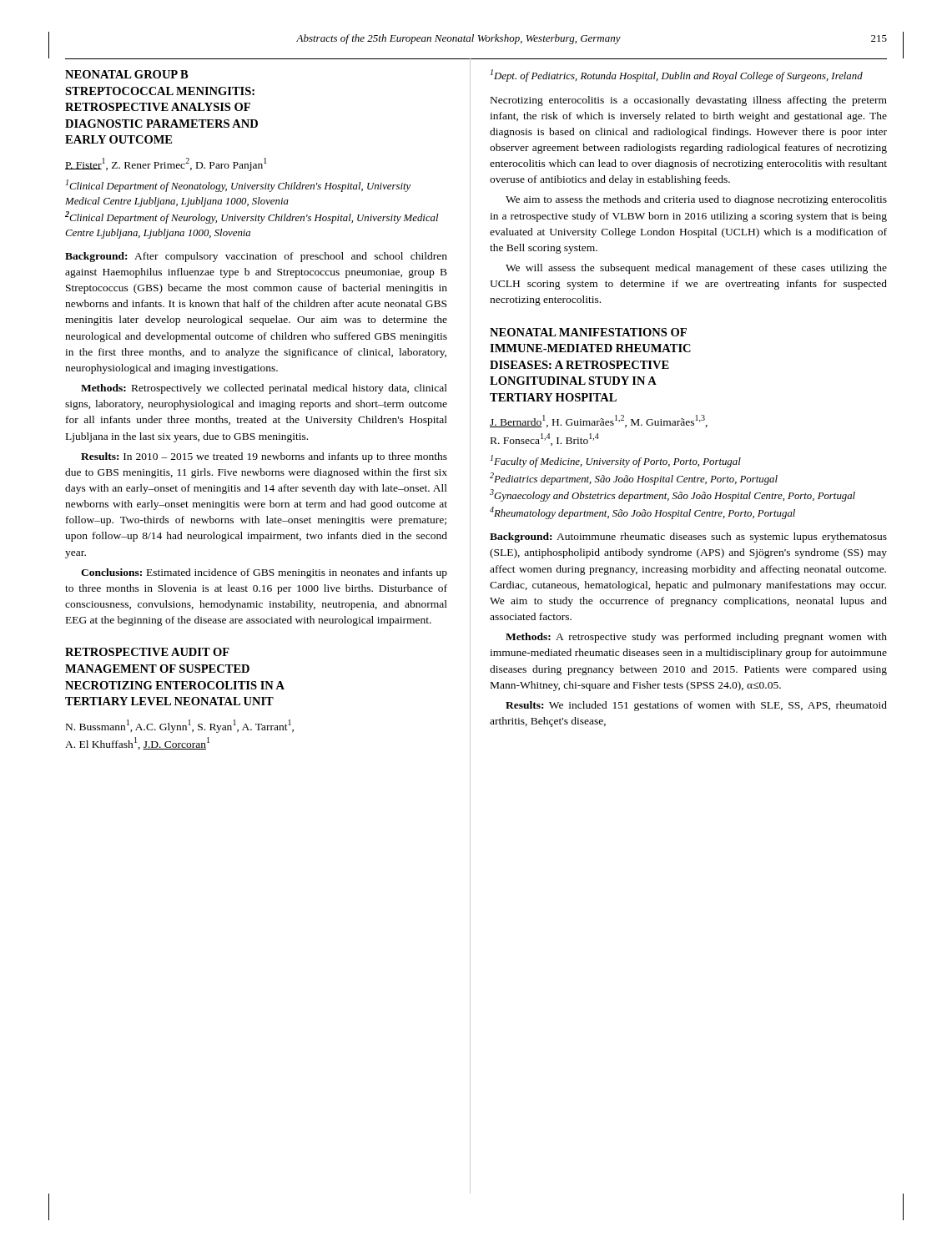This screenshot has width=952, height=1252.
Task: Navigate to the passage starting "NEONATAL GROUP B STREPTOCOCCAL MENINGITIS:"
Action: pyautogui.click(x=162, y=107)
